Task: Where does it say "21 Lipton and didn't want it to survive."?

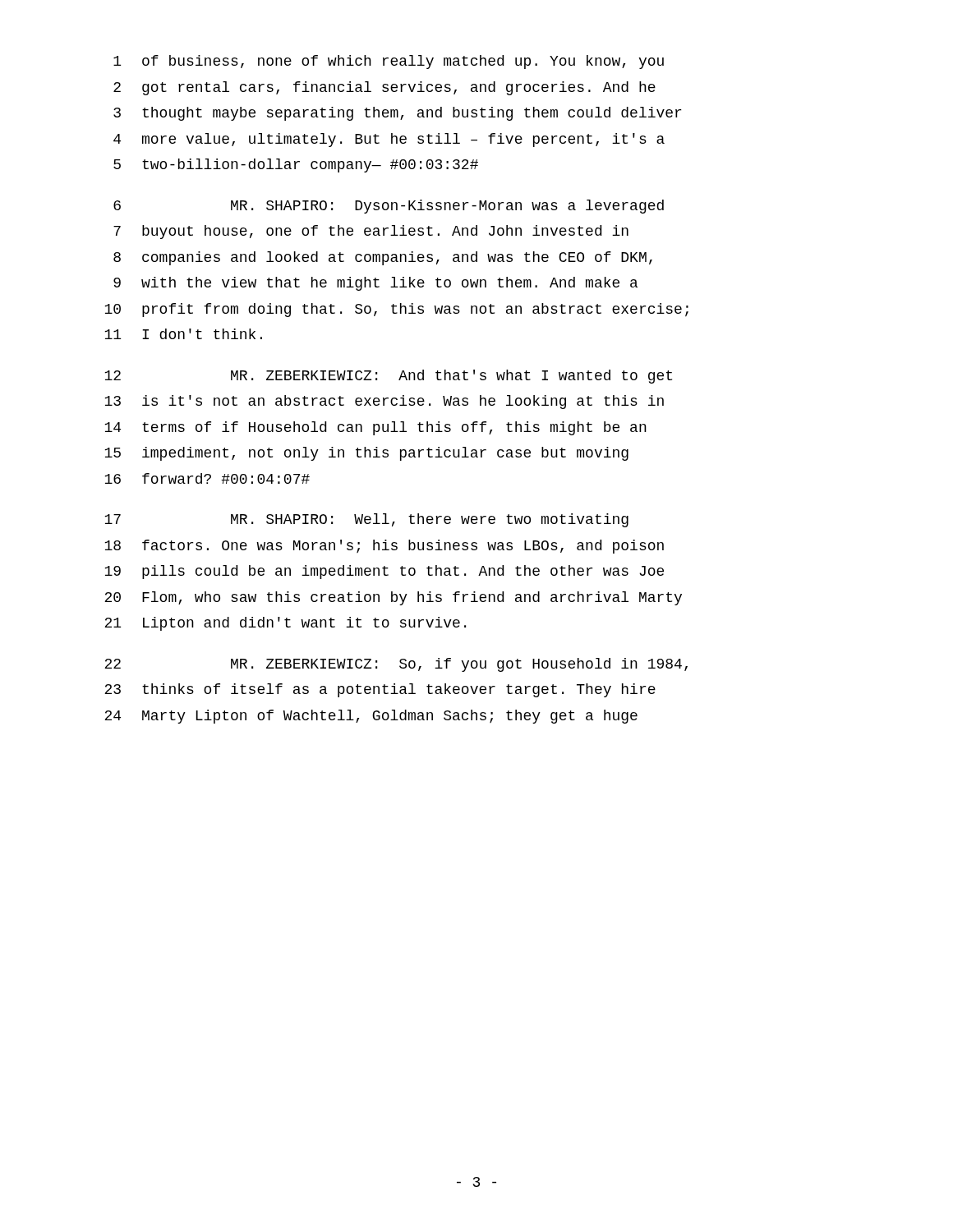Action: (280, 624)
